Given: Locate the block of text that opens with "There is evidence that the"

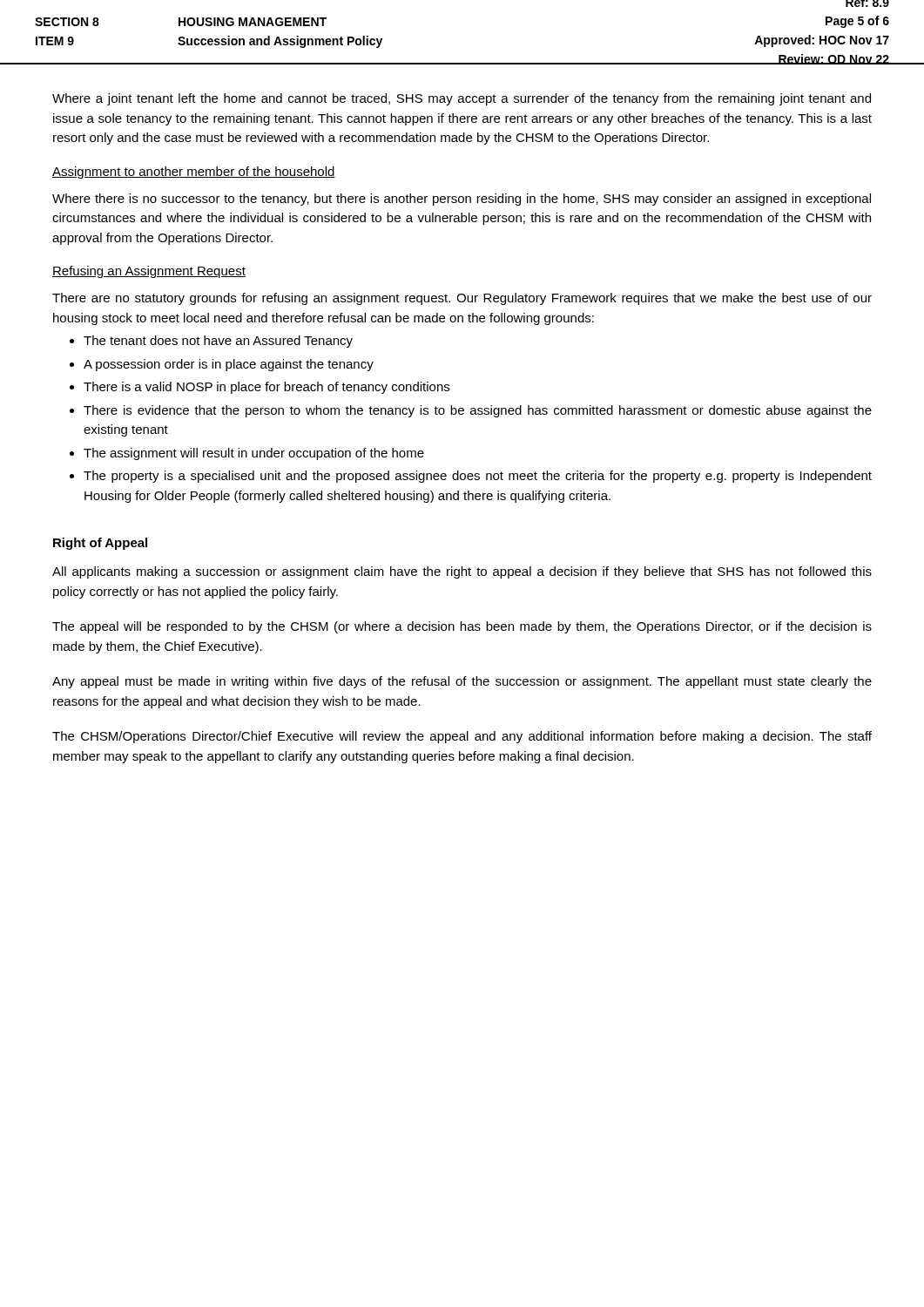Looking at the screenshot, I should click(x=478, y=419).
